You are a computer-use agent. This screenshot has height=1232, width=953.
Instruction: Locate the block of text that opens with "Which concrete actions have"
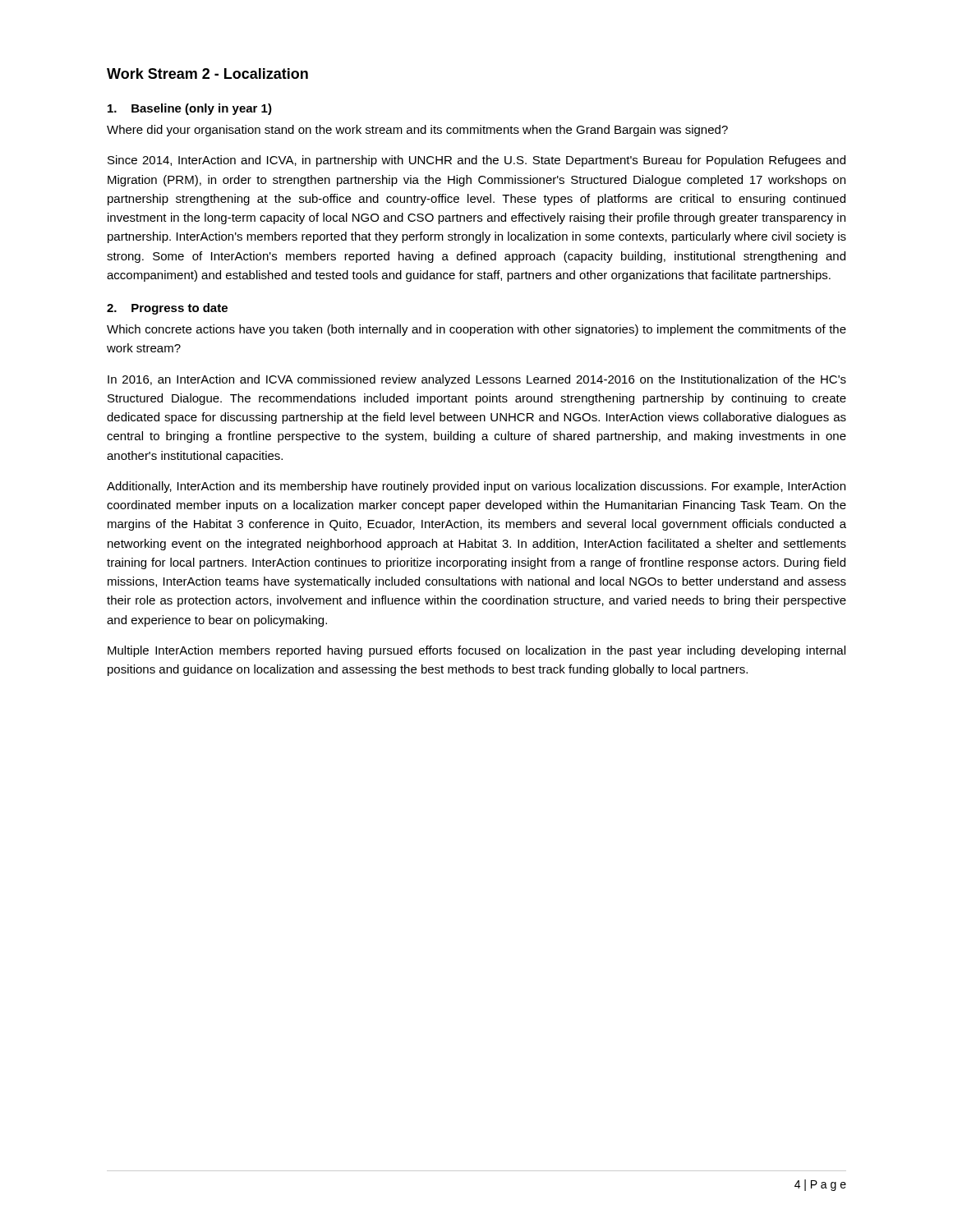click(x=476, y=338)
